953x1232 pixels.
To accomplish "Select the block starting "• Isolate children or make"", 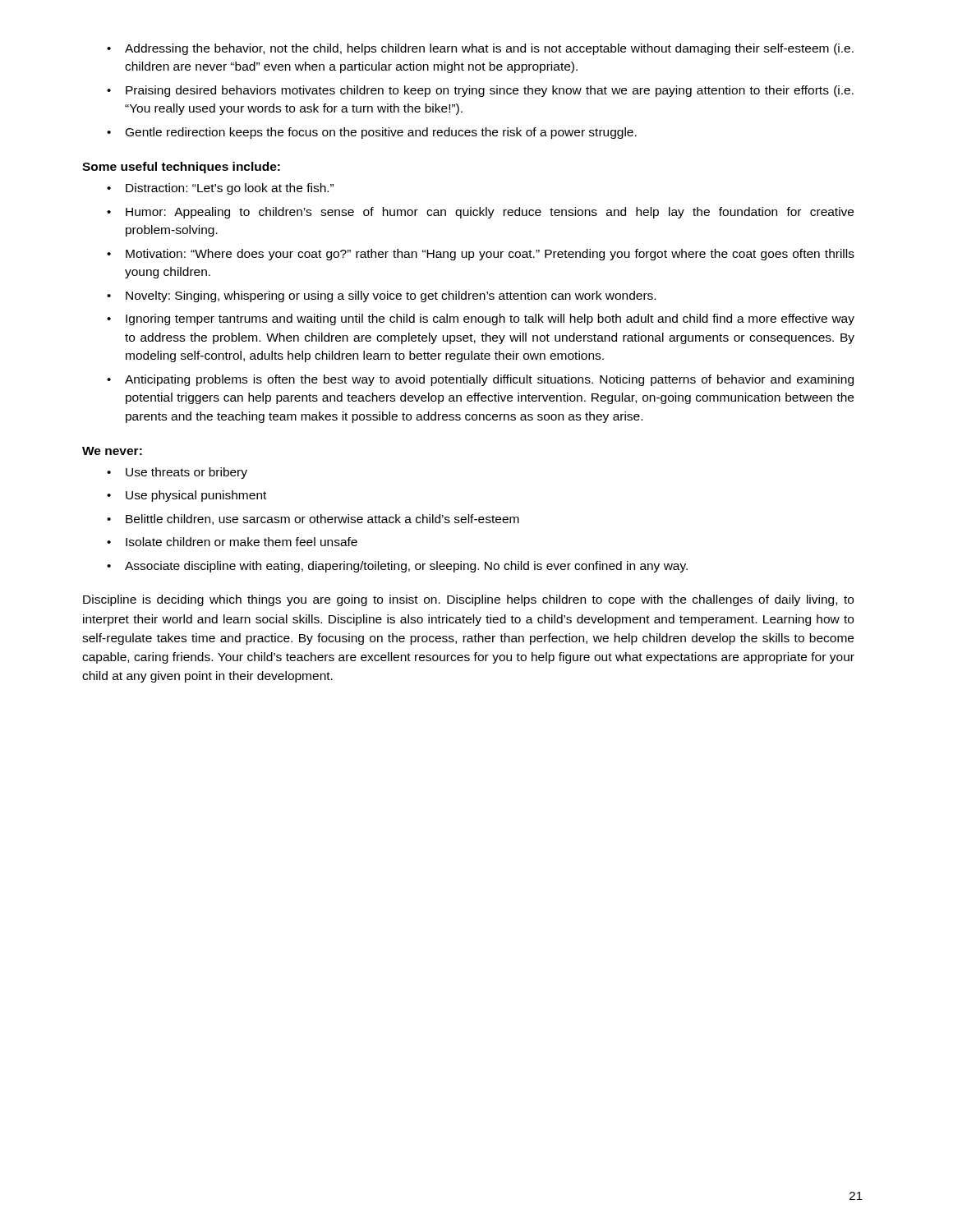I will pos(232,542).
